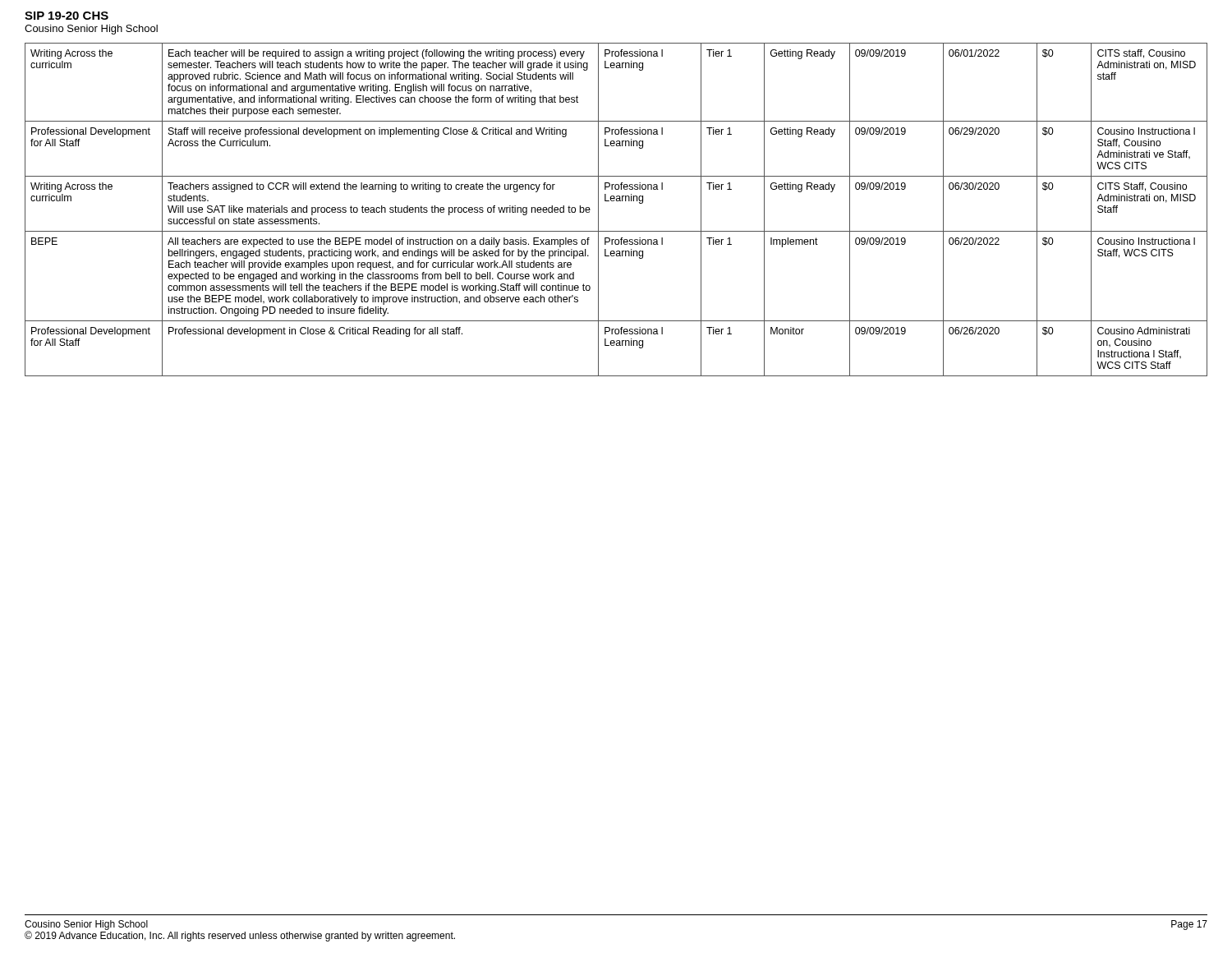Viewport: 1232px width, 953px height.
Task: Locate a table
Action: point(616,209)
